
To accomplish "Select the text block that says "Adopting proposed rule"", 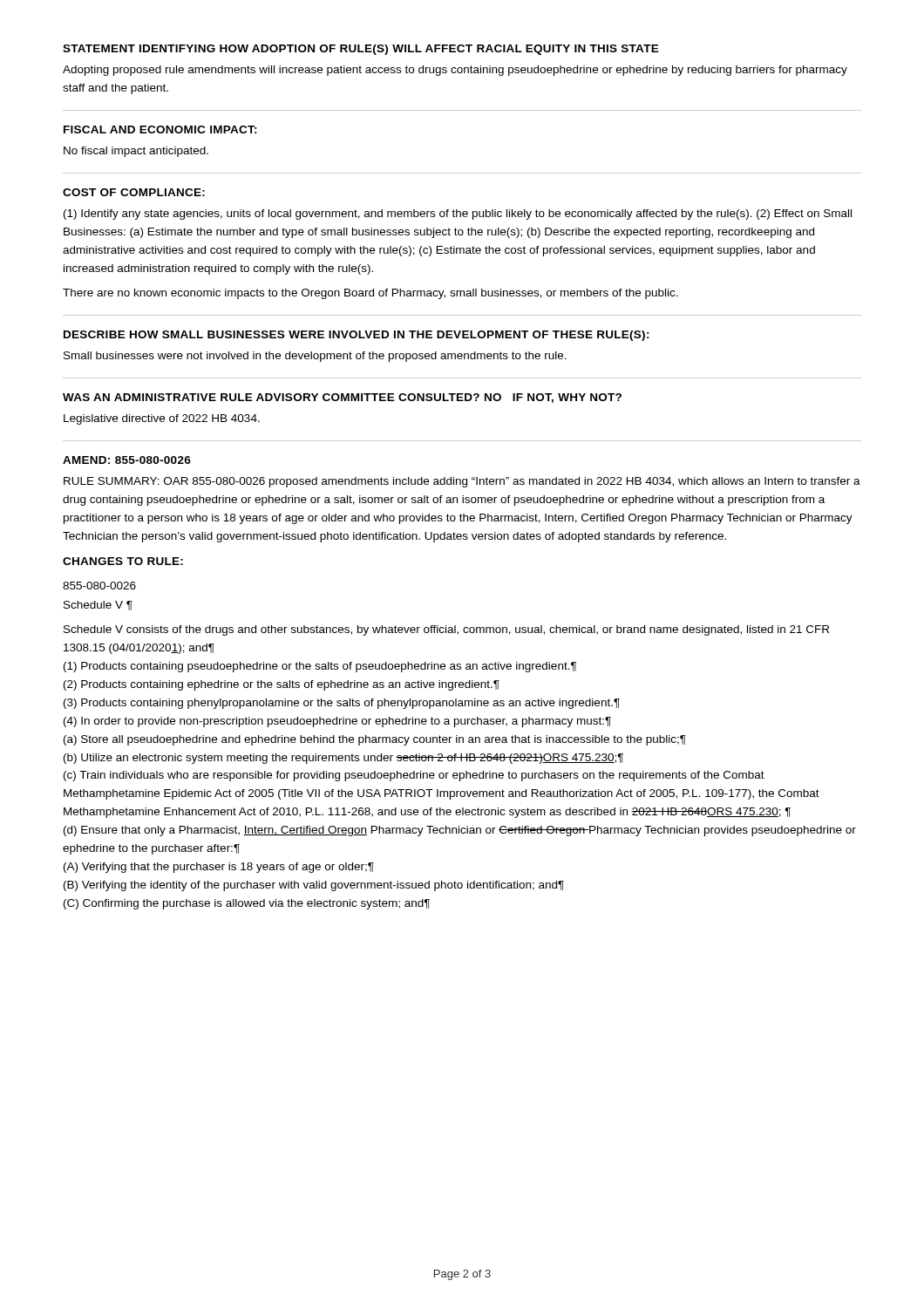I will (455, 78).
